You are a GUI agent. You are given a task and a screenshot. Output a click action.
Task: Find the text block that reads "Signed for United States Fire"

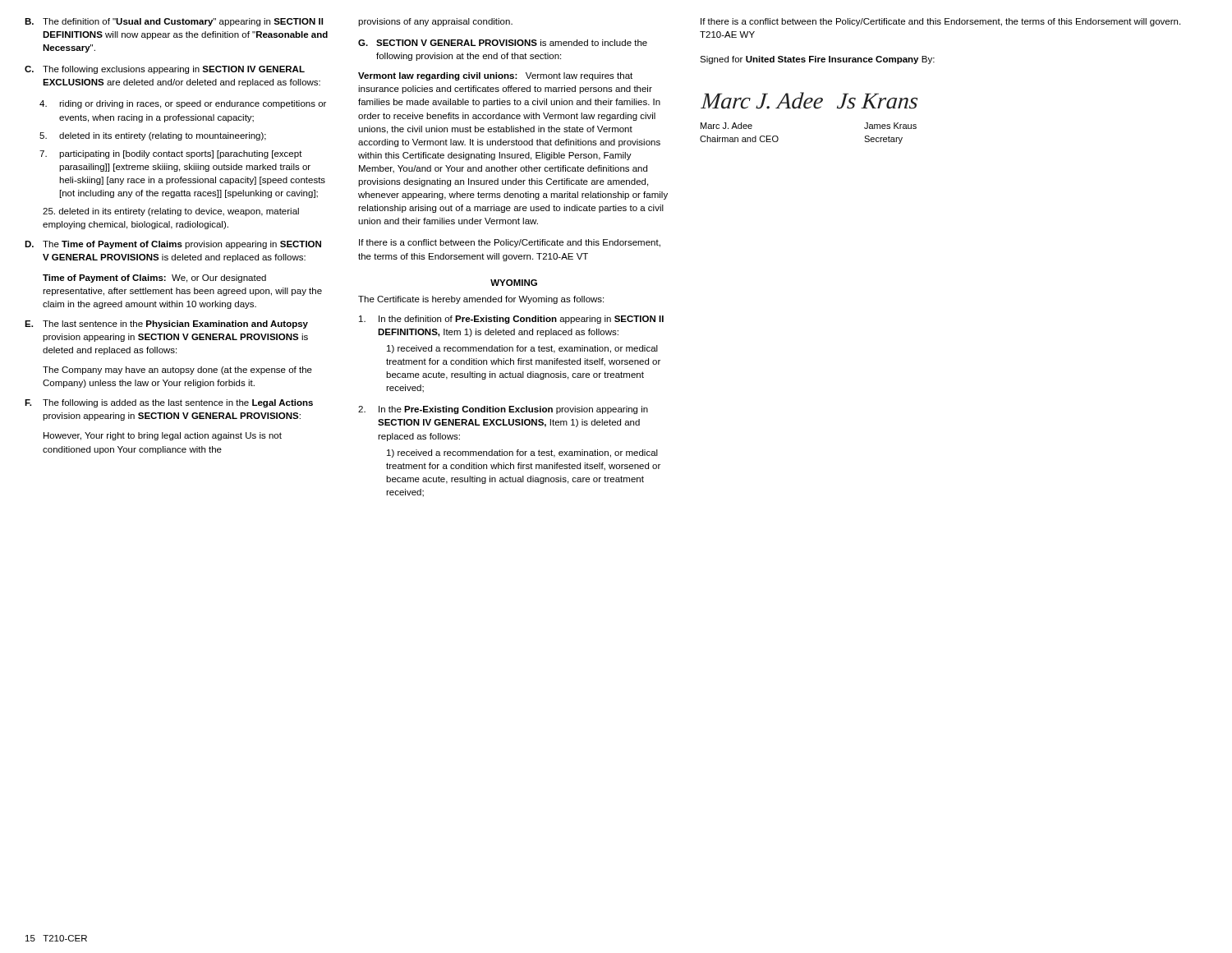click(817, 60)
